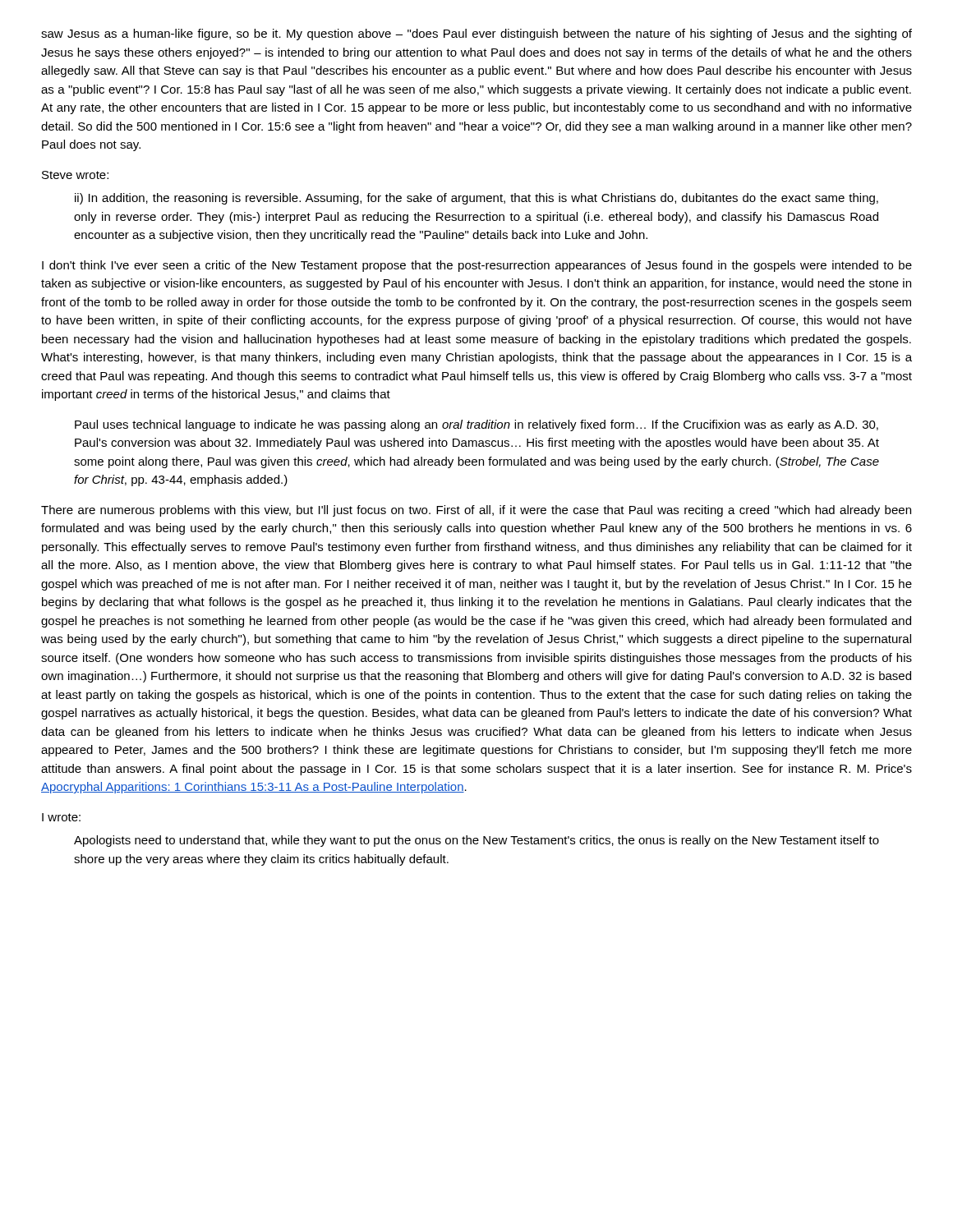953x1232 pixels.
Task: Select the text block that reads "saw Jesus as a human-like figure, so"
Action: click(x=476, y=89)
